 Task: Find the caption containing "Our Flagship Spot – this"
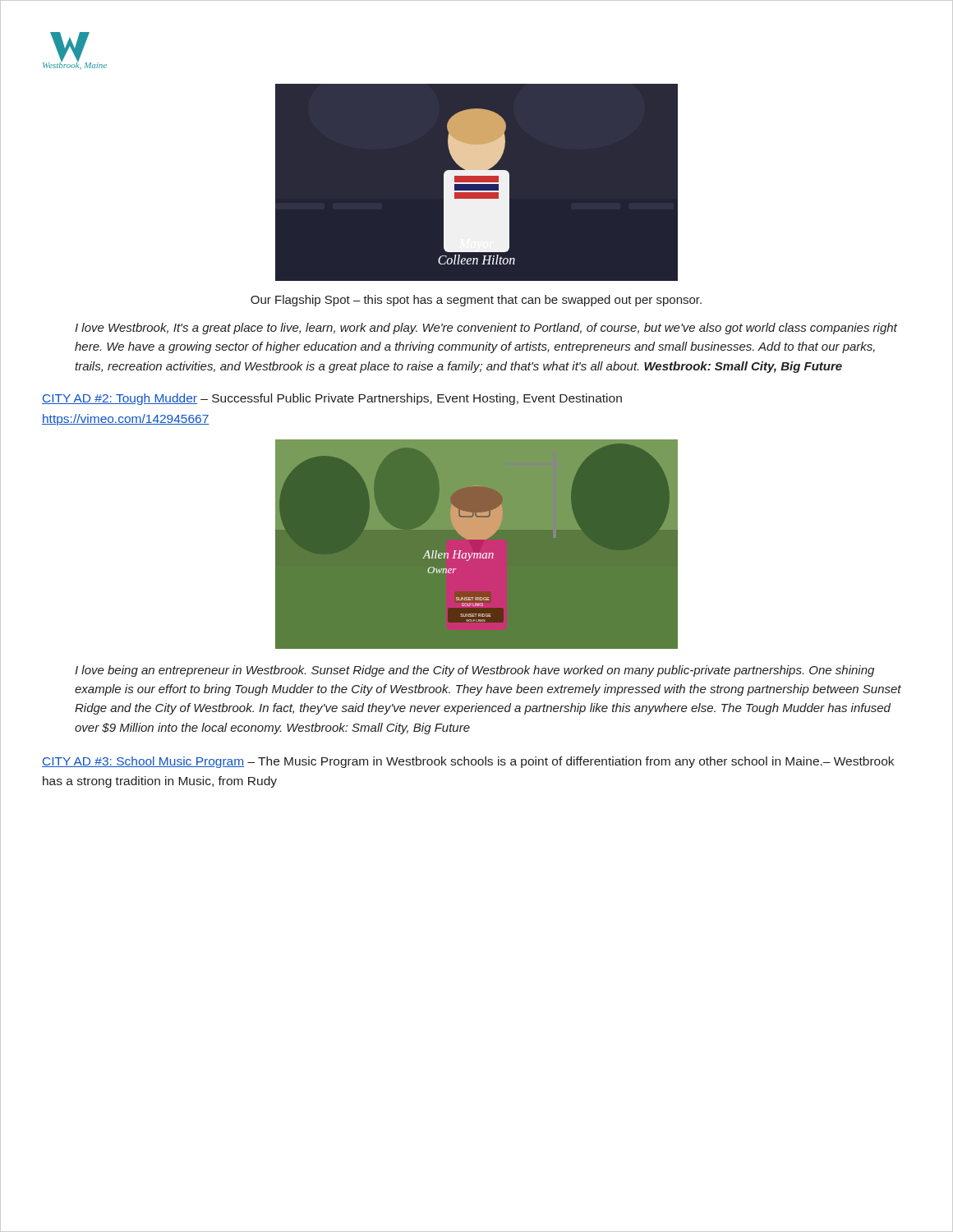pyautogui.click(x=476, y=299)
